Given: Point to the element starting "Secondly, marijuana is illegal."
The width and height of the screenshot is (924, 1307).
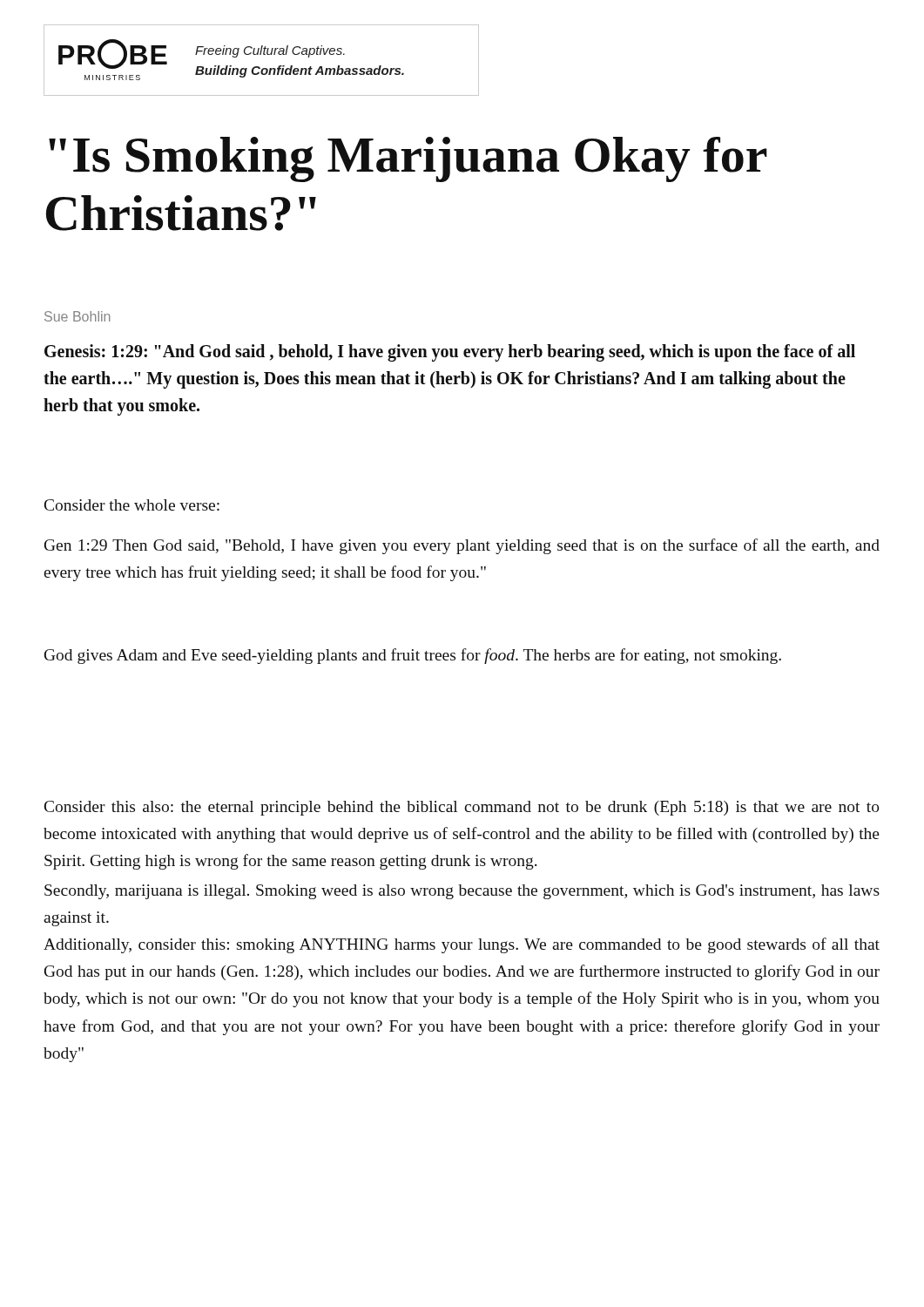Looking at the screenshot, I should tap(462, 904).
